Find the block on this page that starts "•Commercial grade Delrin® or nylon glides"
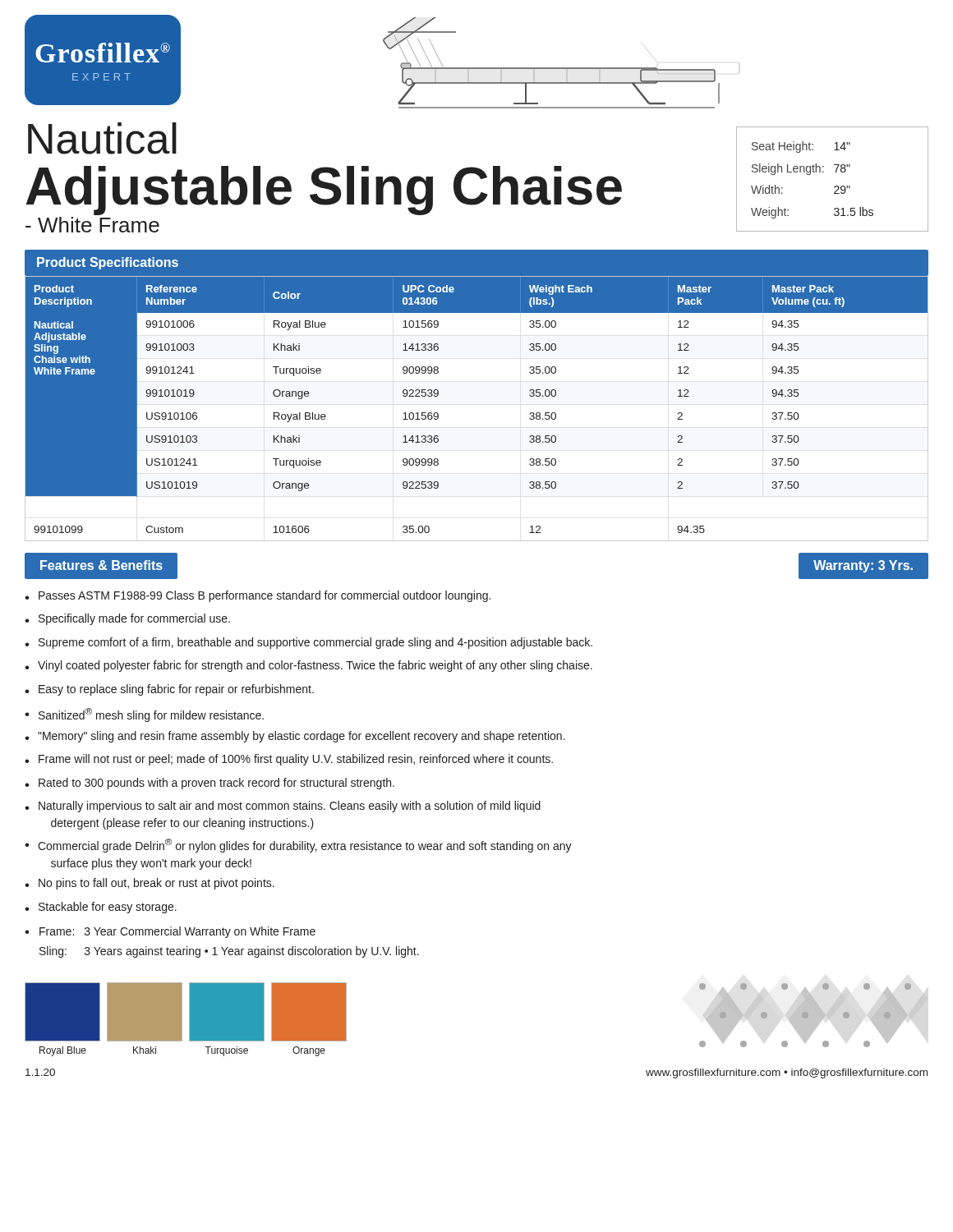 click(298, 854)
